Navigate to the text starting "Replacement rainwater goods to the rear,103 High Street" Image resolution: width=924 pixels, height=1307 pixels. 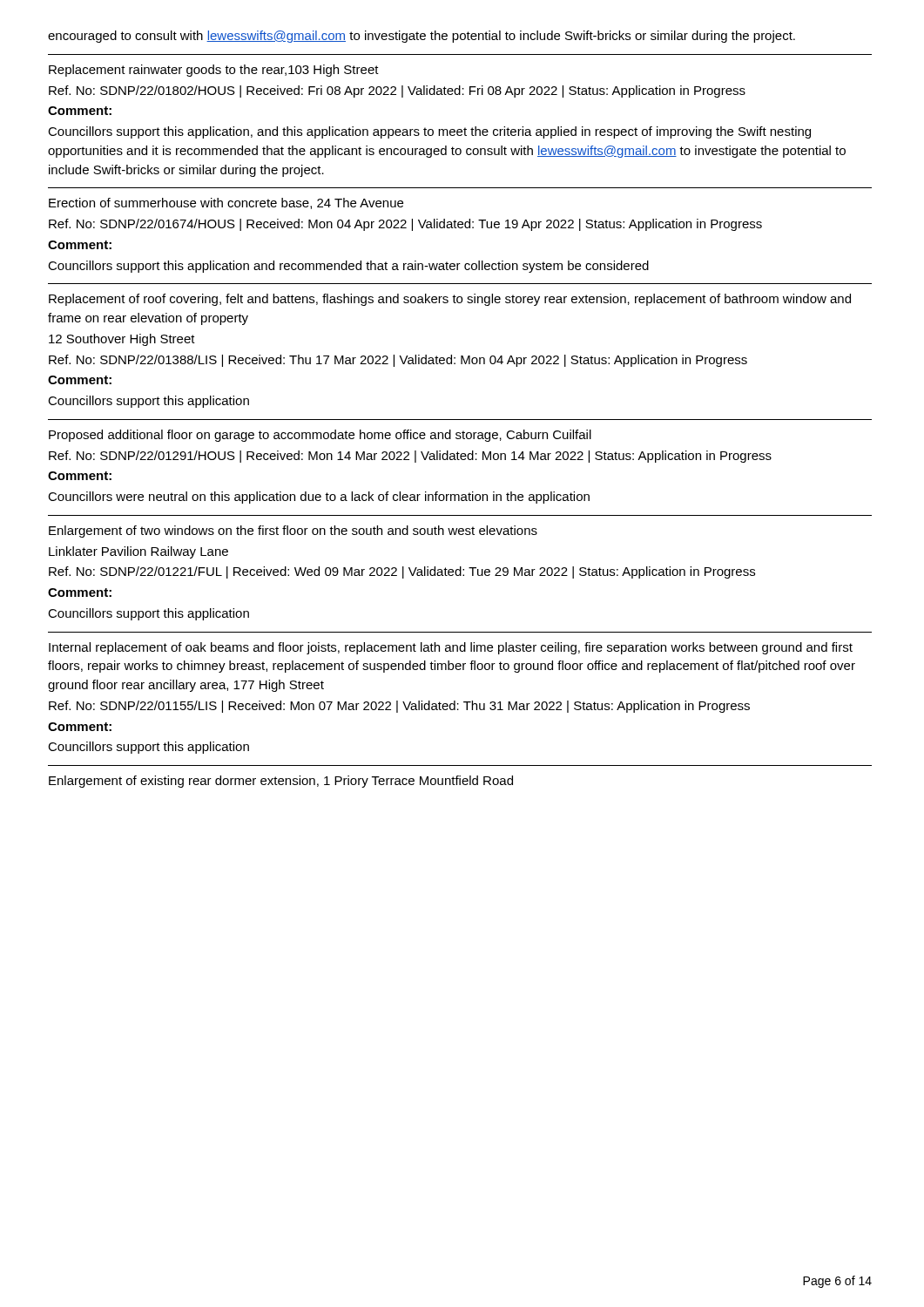tap(460, 119)
